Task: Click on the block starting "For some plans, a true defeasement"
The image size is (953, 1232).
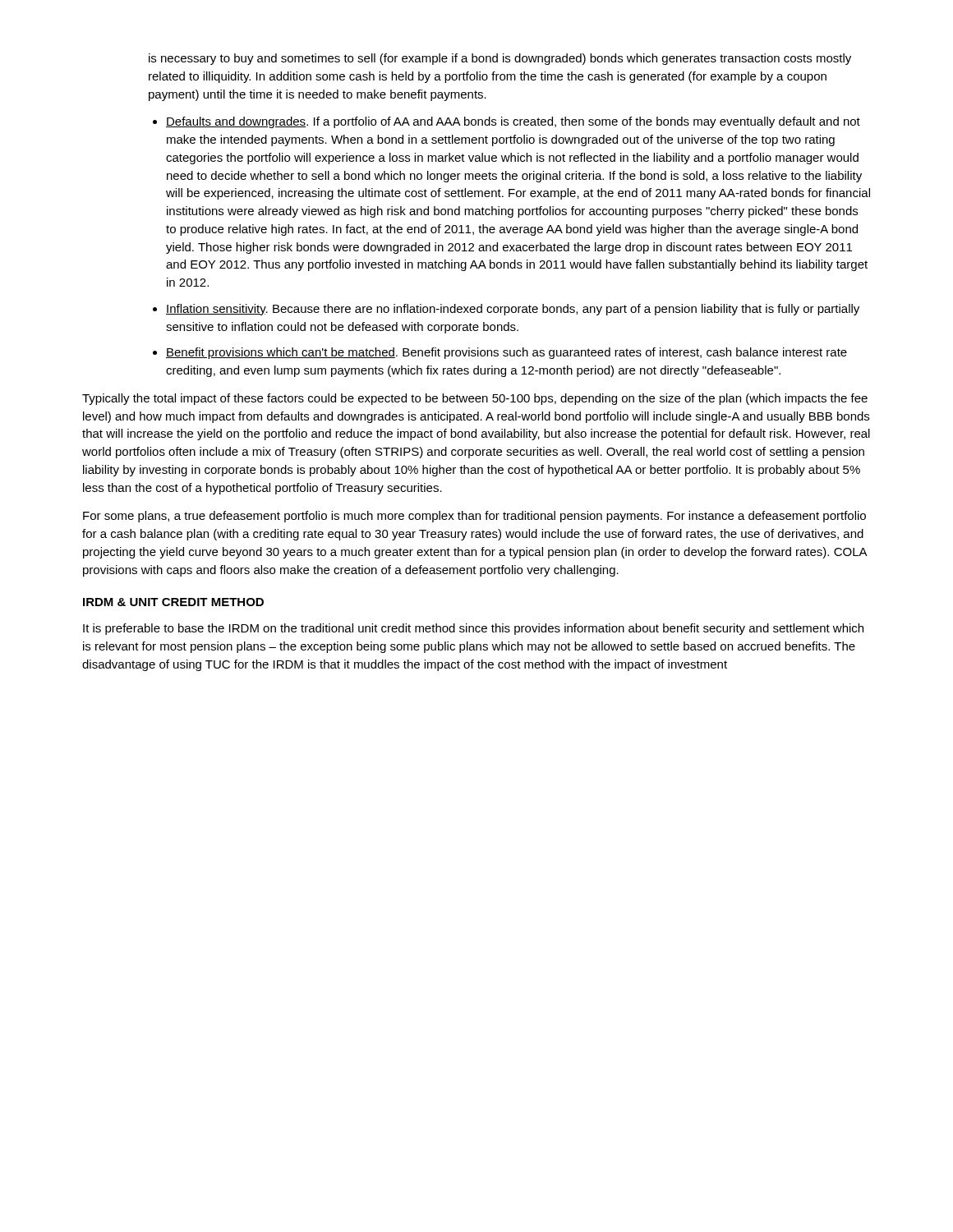Action: click(474, 542)
